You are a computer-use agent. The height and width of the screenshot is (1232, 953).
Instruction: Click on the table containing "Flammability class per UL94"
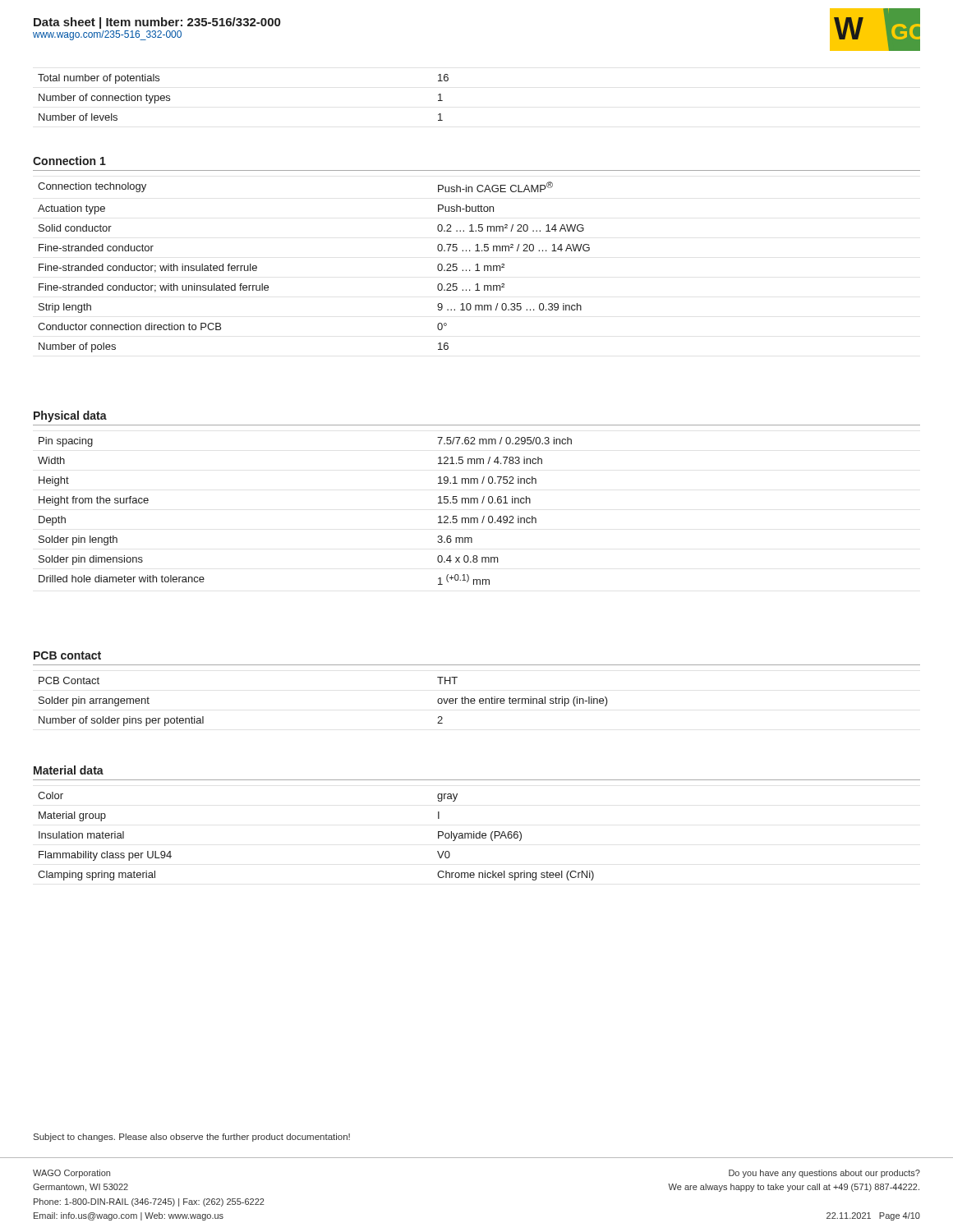coord(476,836)
